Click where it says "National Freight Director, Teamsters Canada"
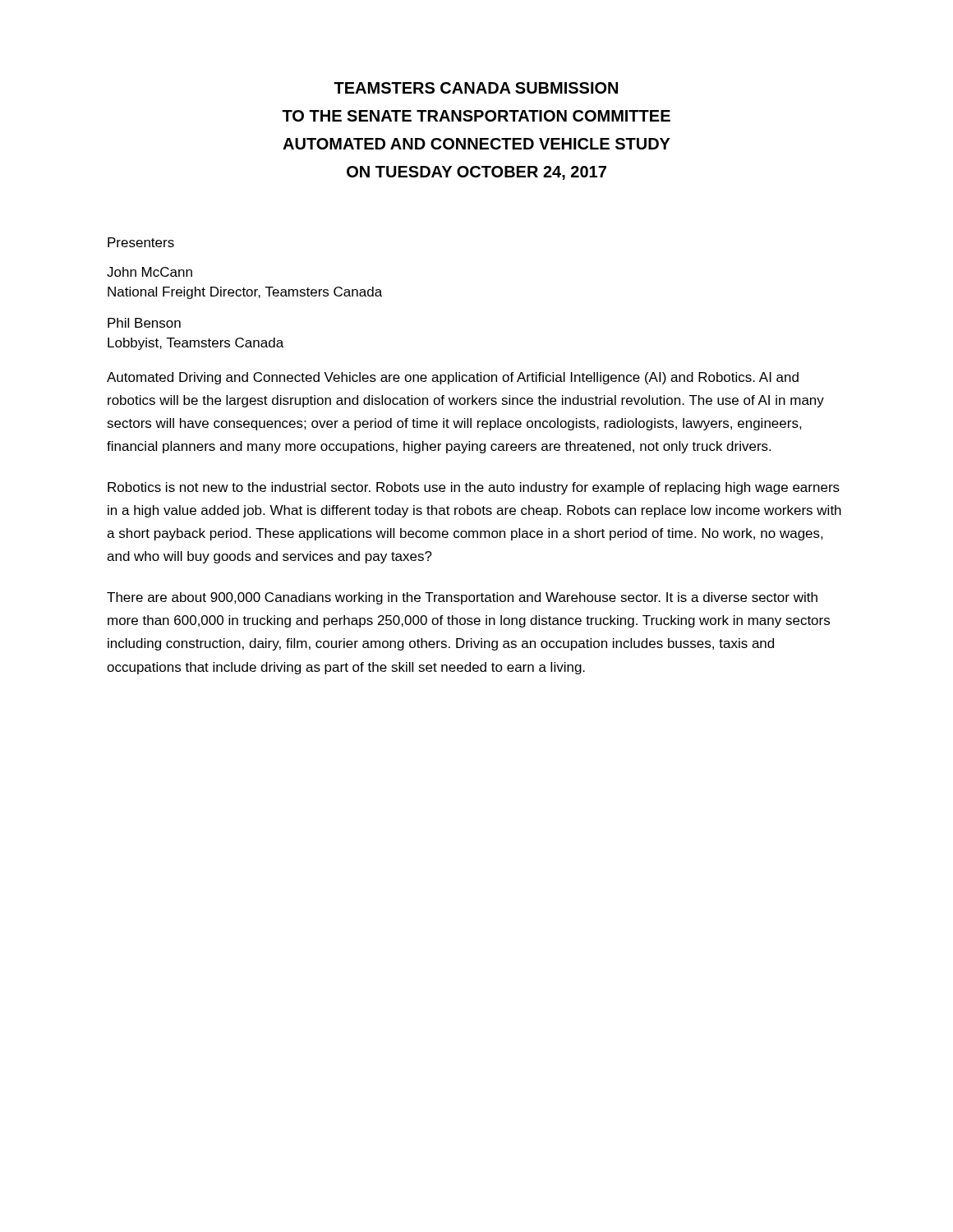The height and width of the screenshot is (1232, 953). [x=244, y=292]
